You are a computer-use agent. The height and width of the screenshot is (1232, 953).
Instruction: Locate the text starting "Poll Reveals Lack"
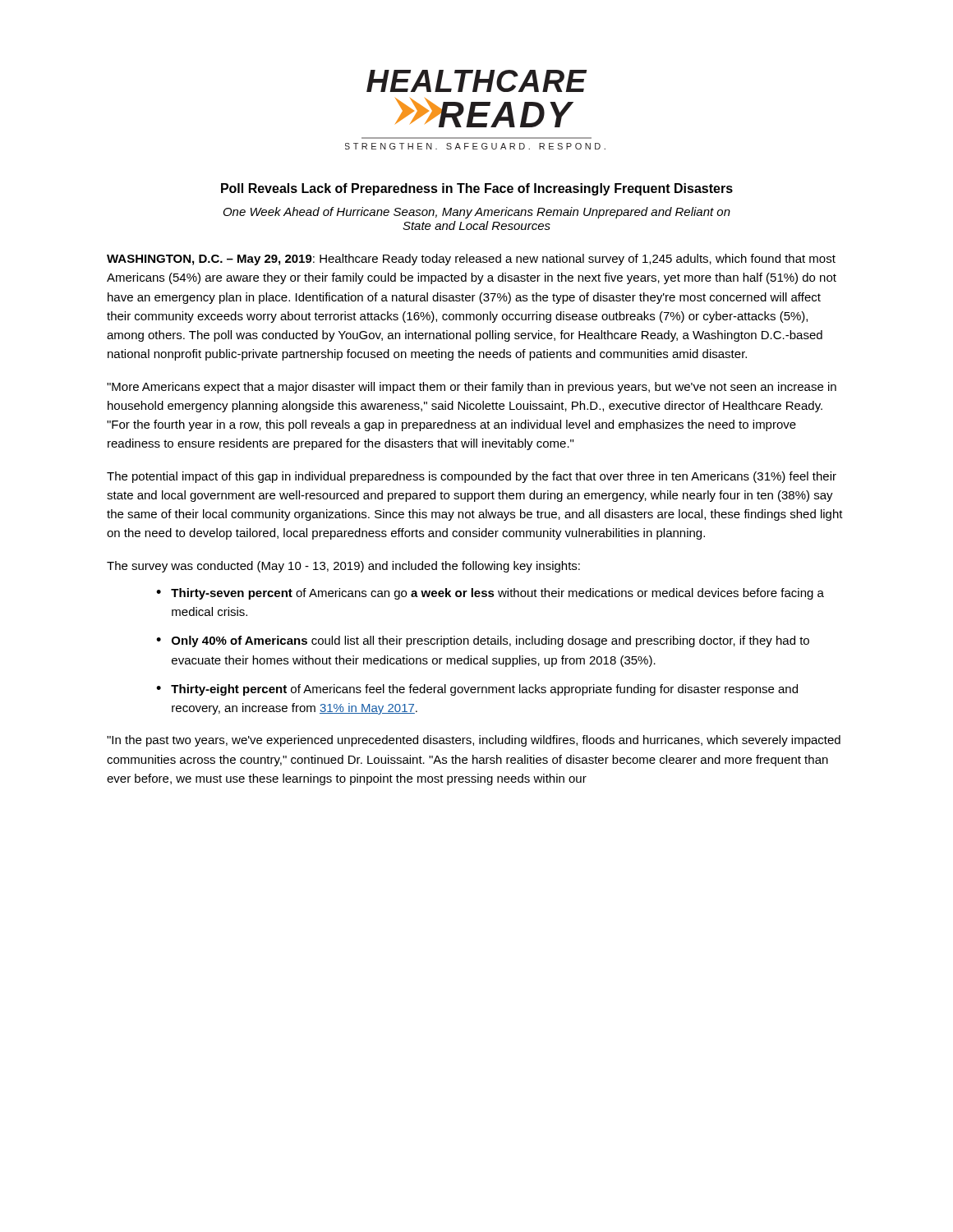(x=476, y=188)
